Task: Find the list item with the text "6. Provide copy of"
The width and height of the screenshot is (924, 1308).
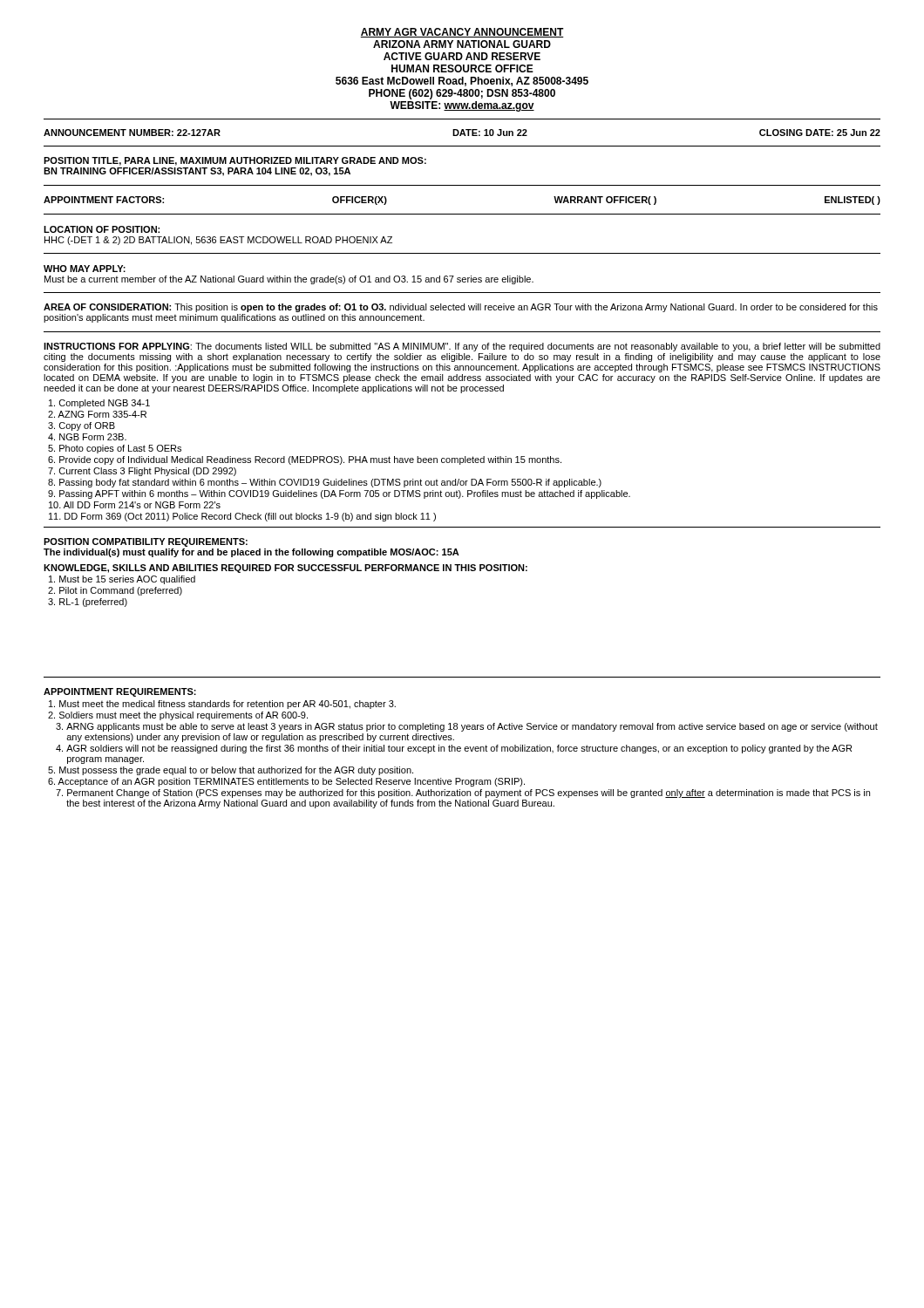Action: (x=305, y=460)
